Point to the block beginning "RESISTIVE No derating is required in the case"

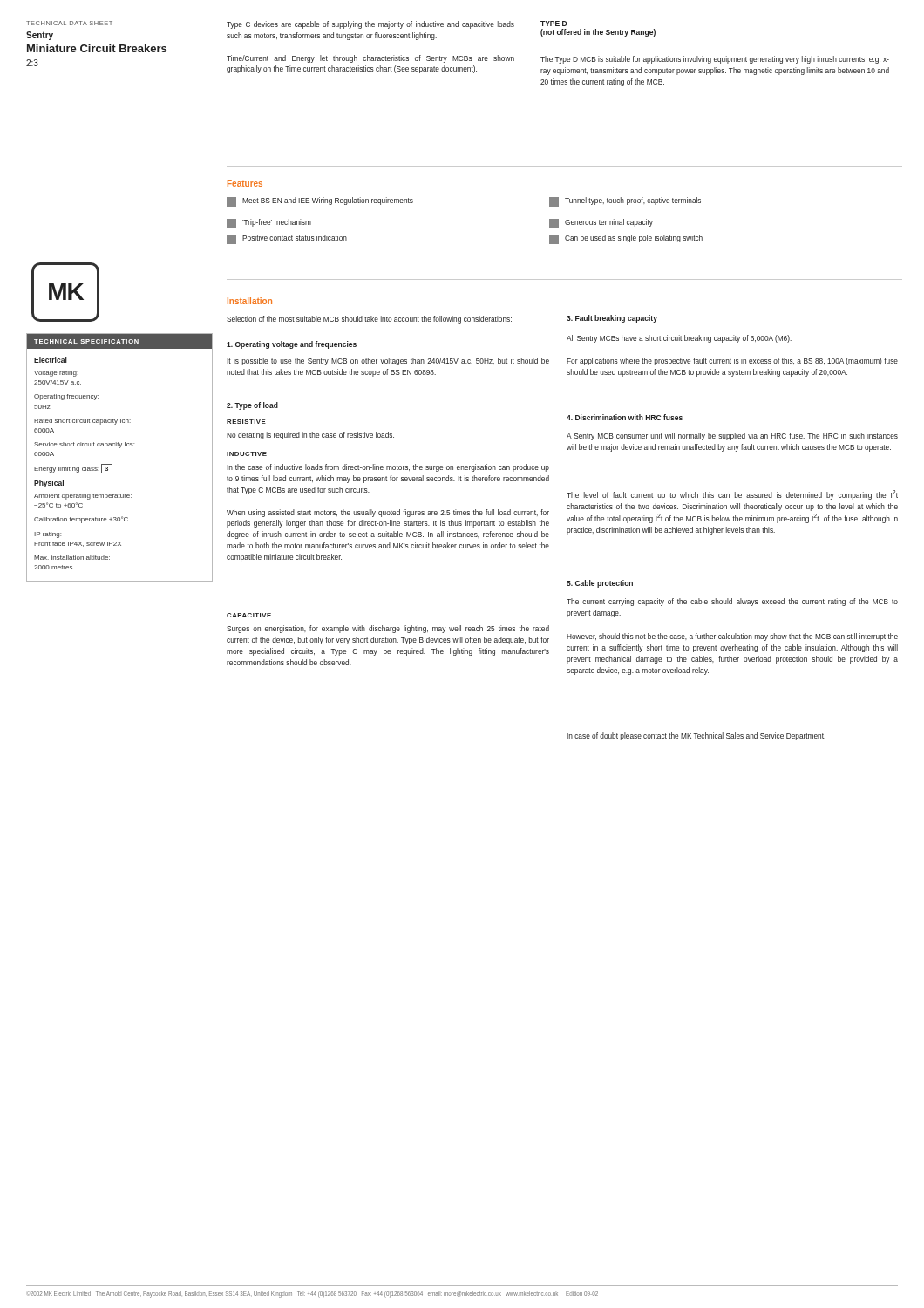click(x=388, y=428)
